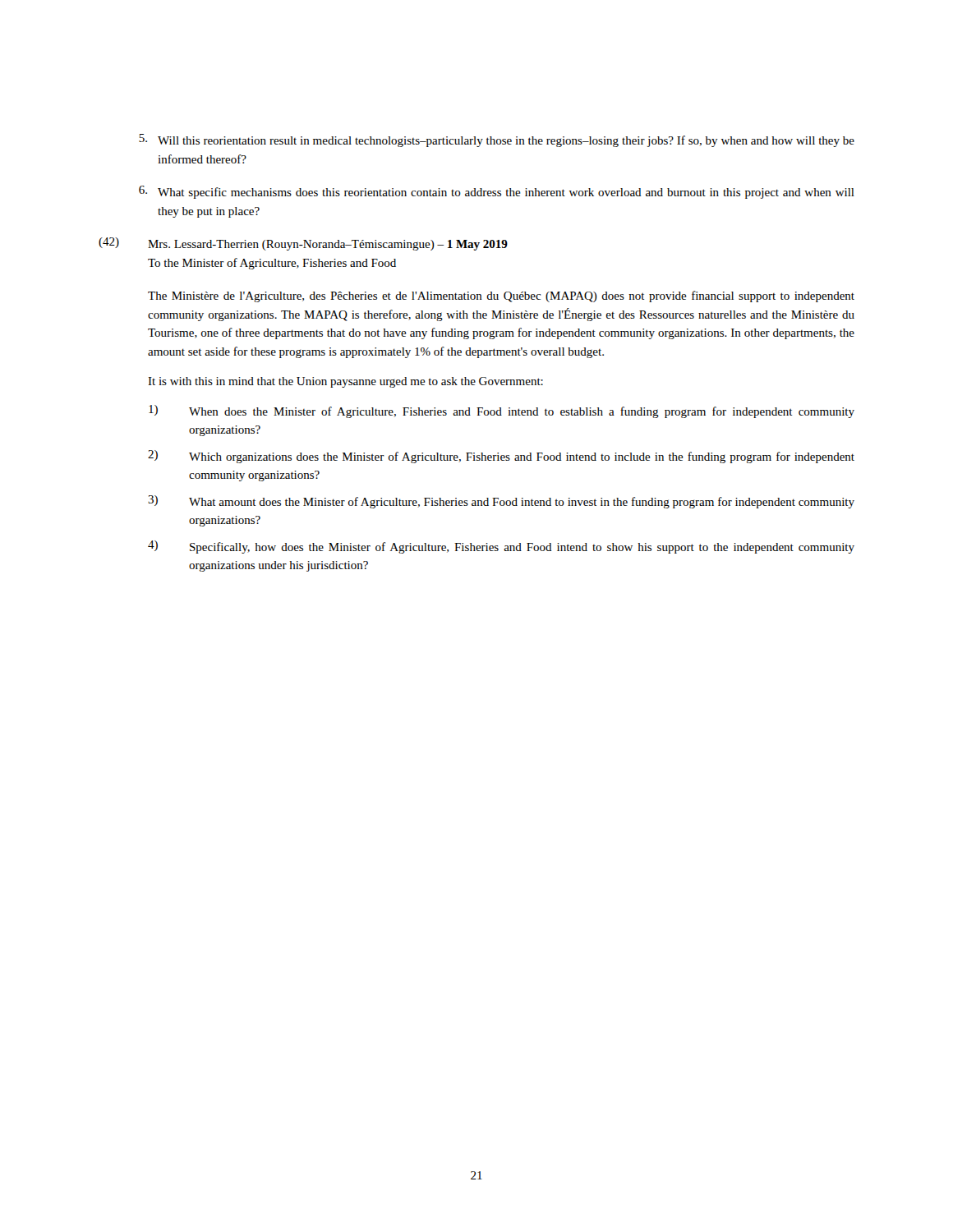Point to the passage starting "2) Which organizations does the Minister"
Viewport: 953px width, 1232px height.
pyautogui.click(x=501, y=466)
